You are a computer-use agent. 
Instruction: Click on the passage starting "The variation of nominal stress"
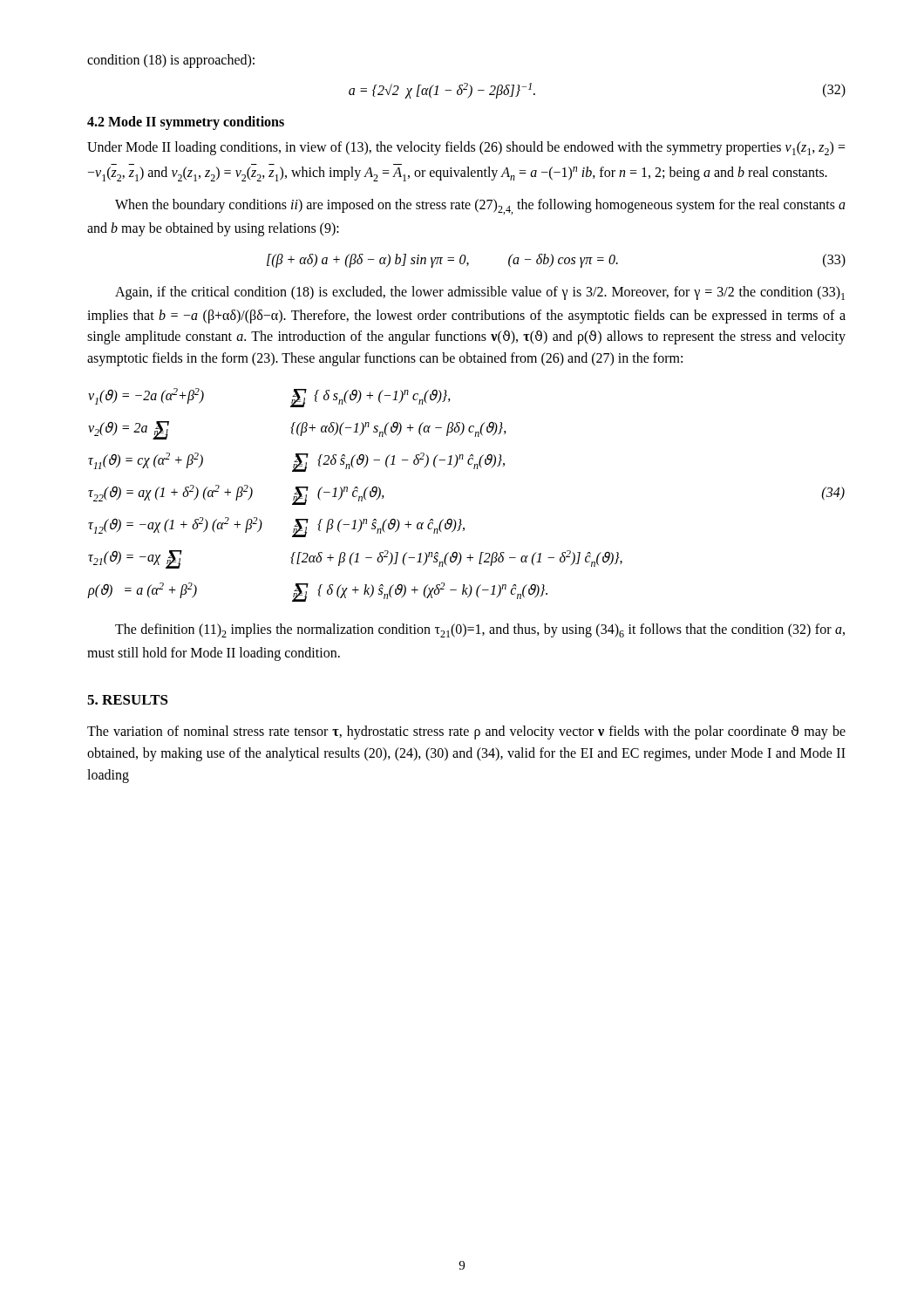pos(466,753)
